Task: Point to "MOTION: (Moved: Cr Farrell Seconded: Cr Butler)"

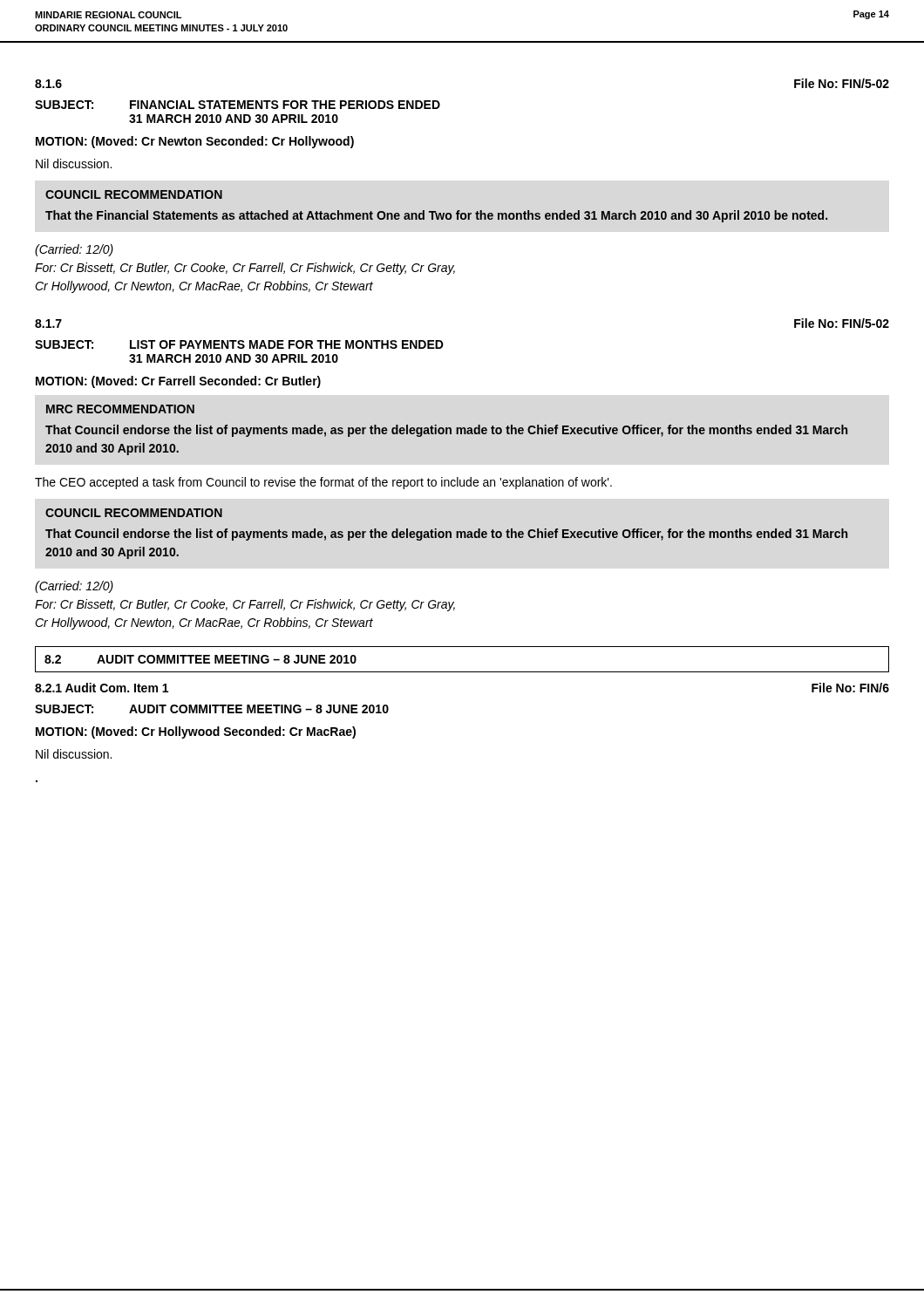Action: click(x=178, y=381)
